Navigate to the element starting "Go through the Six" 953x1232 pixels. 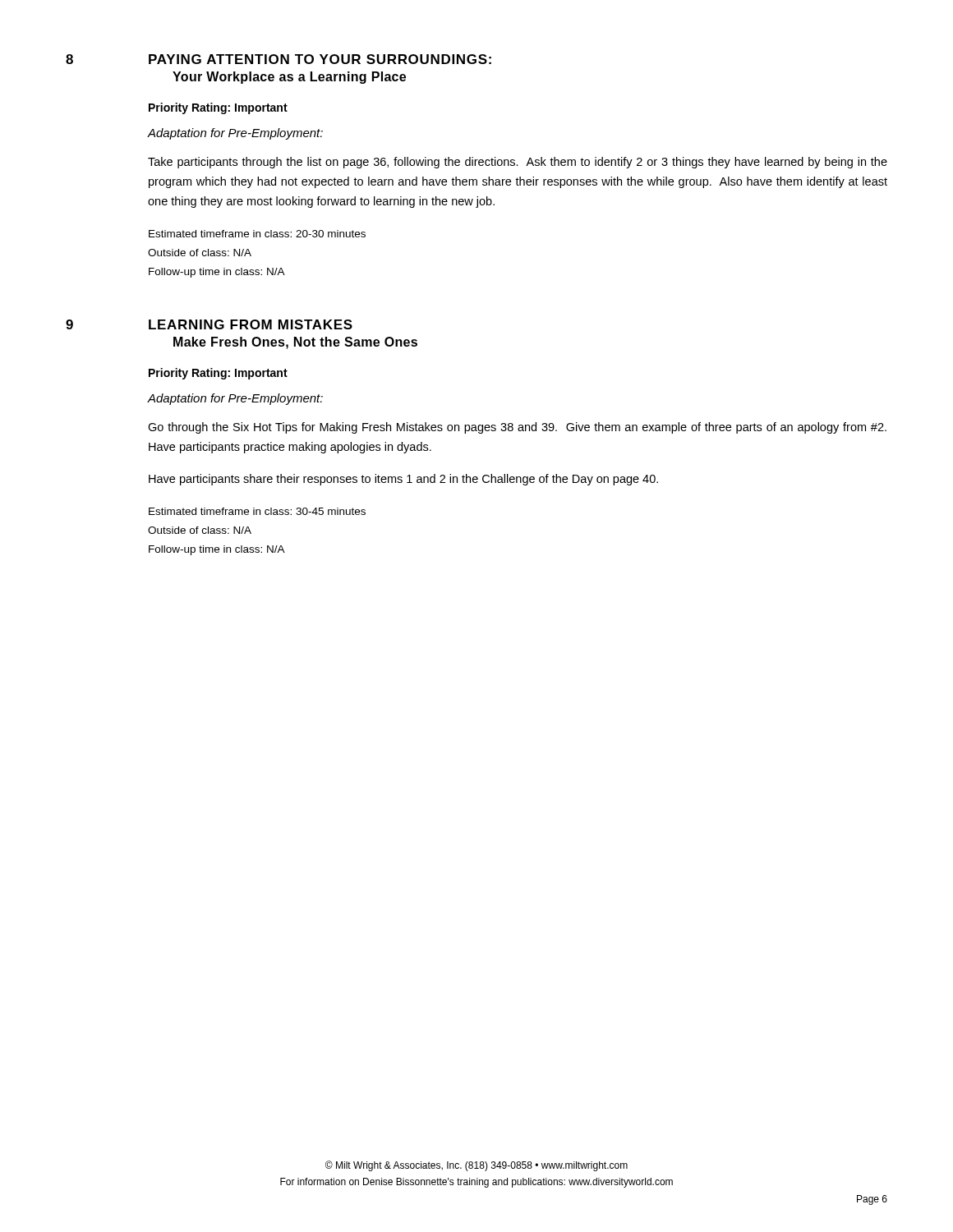[518, 437]
